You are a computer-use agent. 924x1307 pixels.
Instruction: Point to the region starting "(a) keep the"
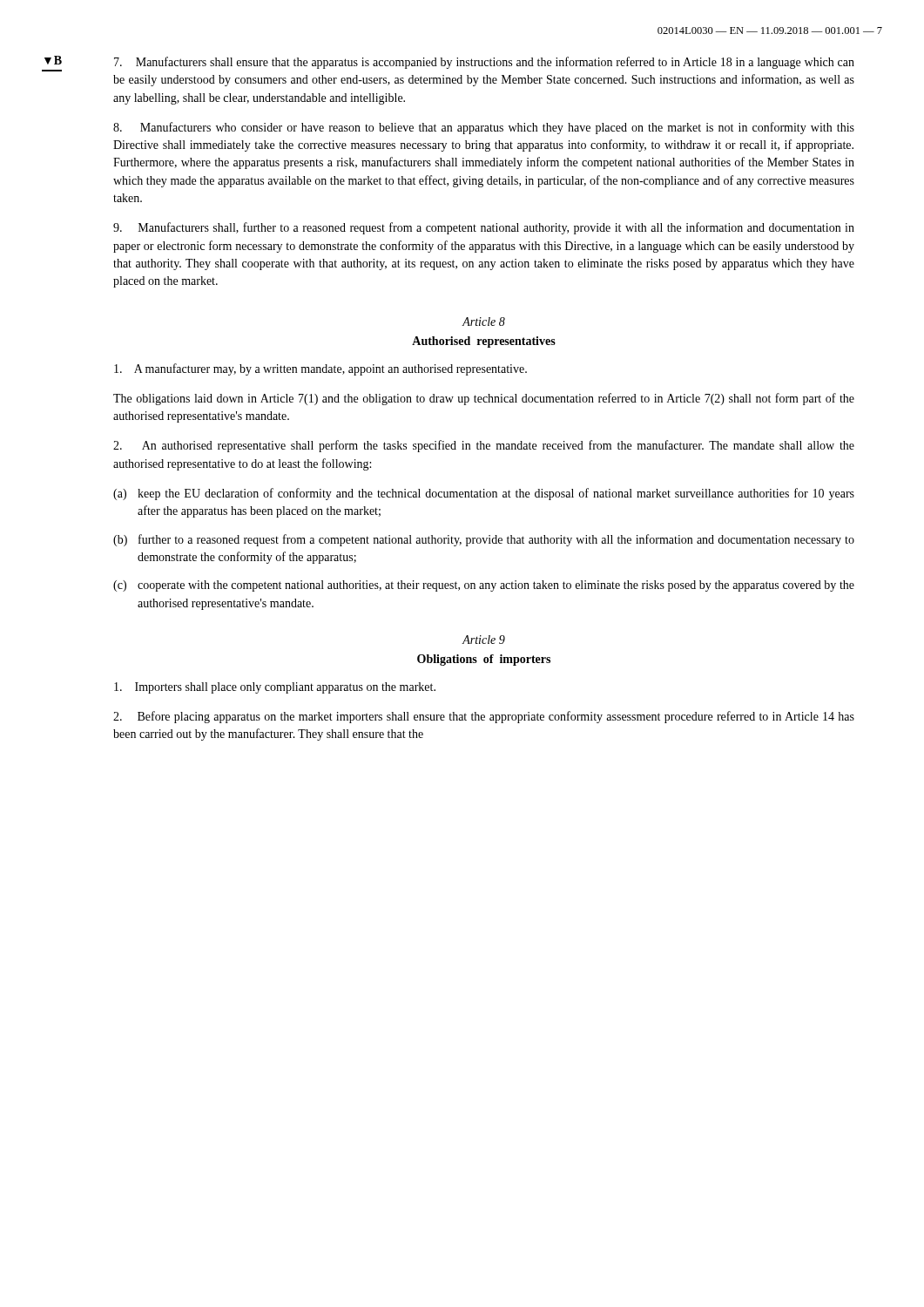point(484,503)
